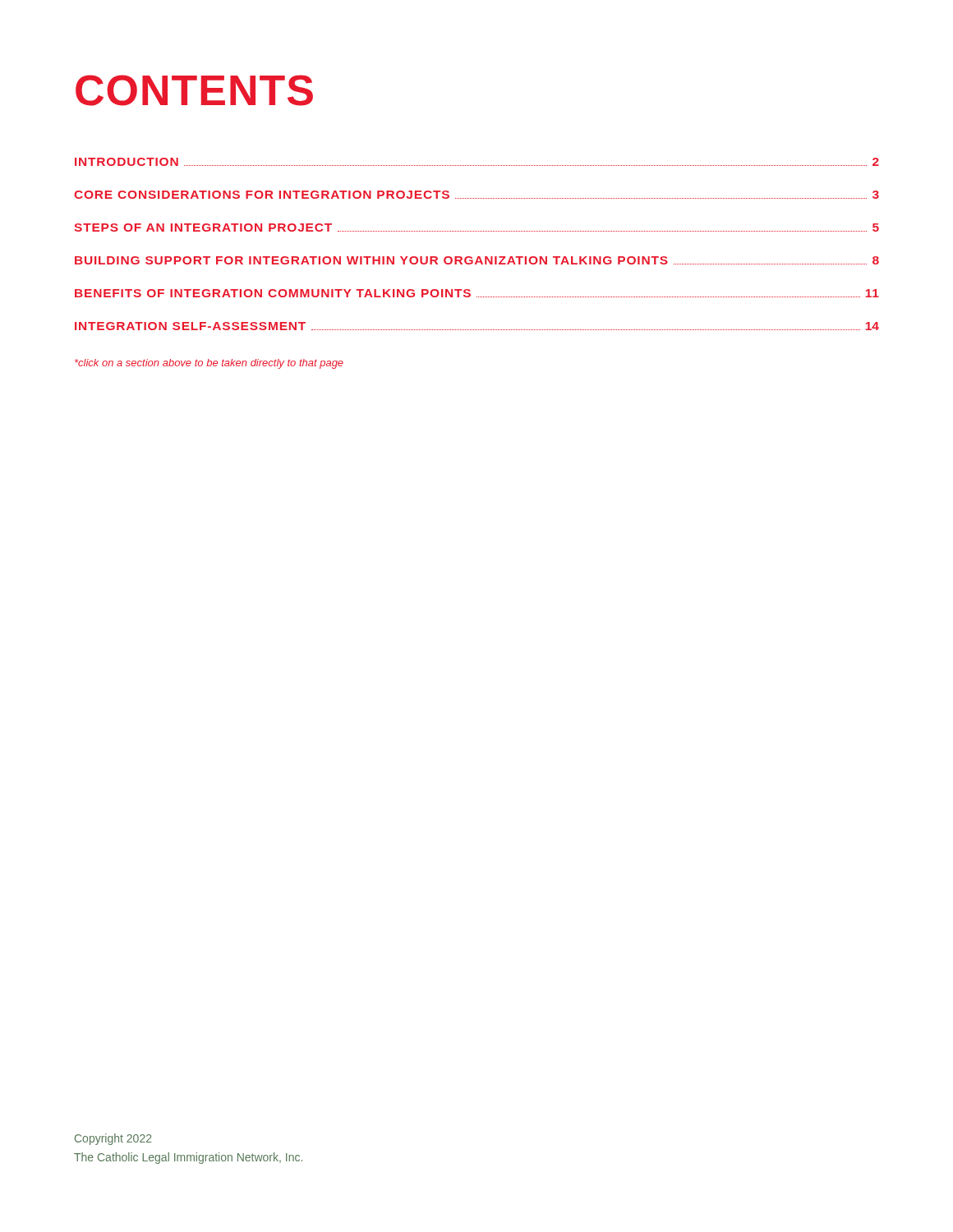The width and height of the screenshot is (953, 1232).
Task: Navigate to the element starting "INTEGRATION SELF-ASSESSMENT 14"
Action: (x=476, y=326)
